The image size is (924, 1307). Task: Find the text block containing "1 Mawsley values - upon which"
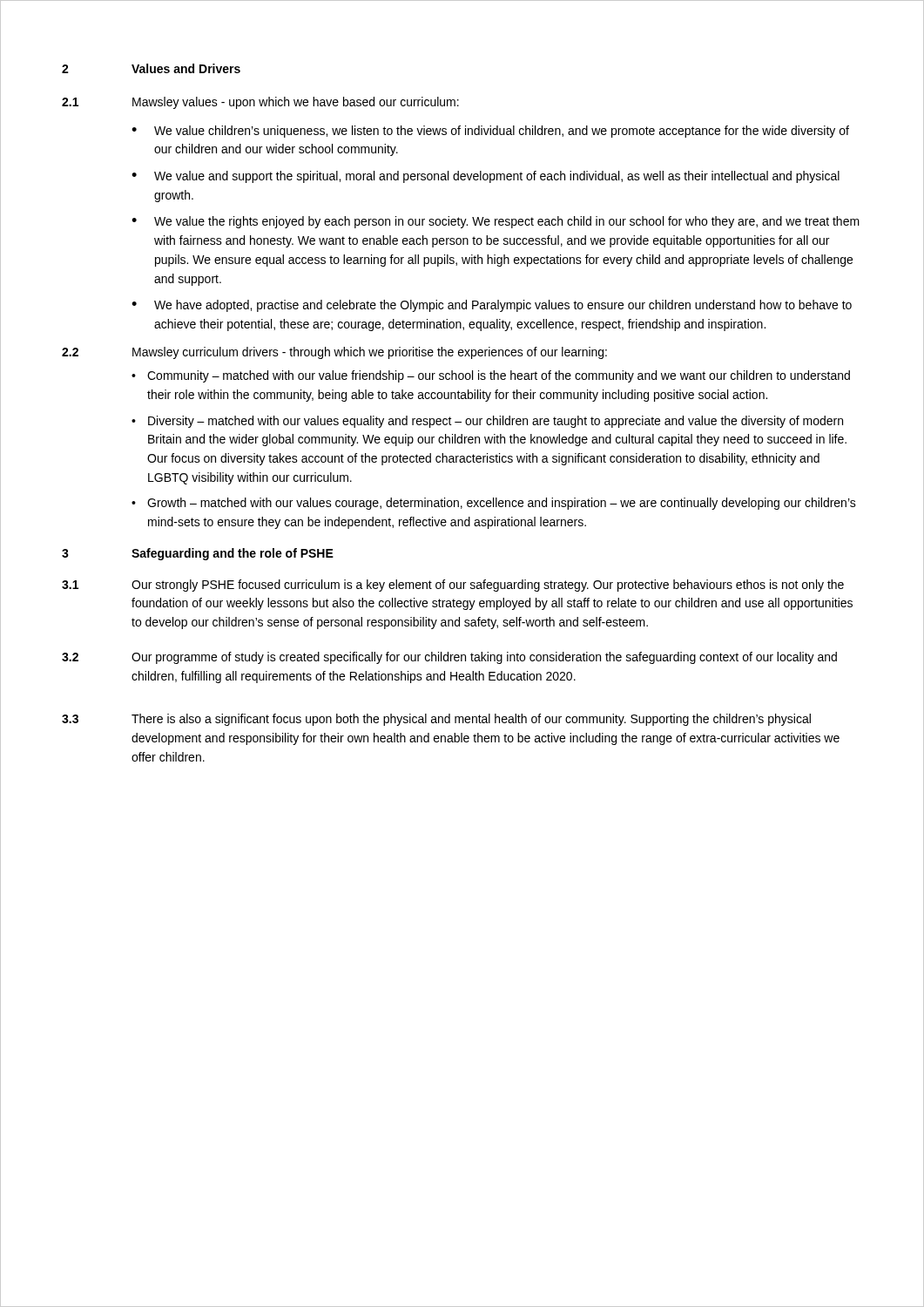click(261, 103)
